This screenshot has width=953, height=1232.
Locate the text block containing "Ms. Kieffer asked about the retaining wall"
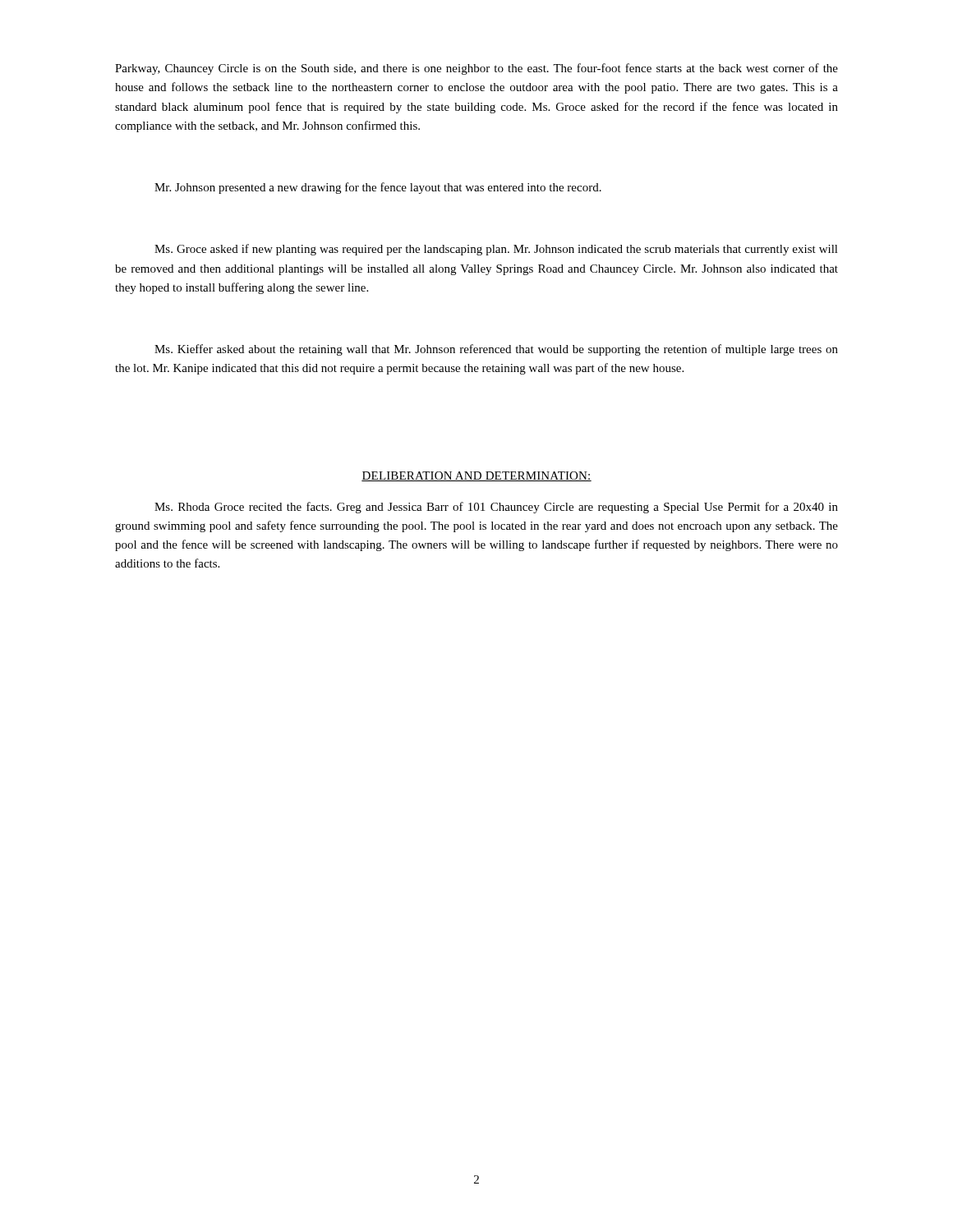coord(476,359)
